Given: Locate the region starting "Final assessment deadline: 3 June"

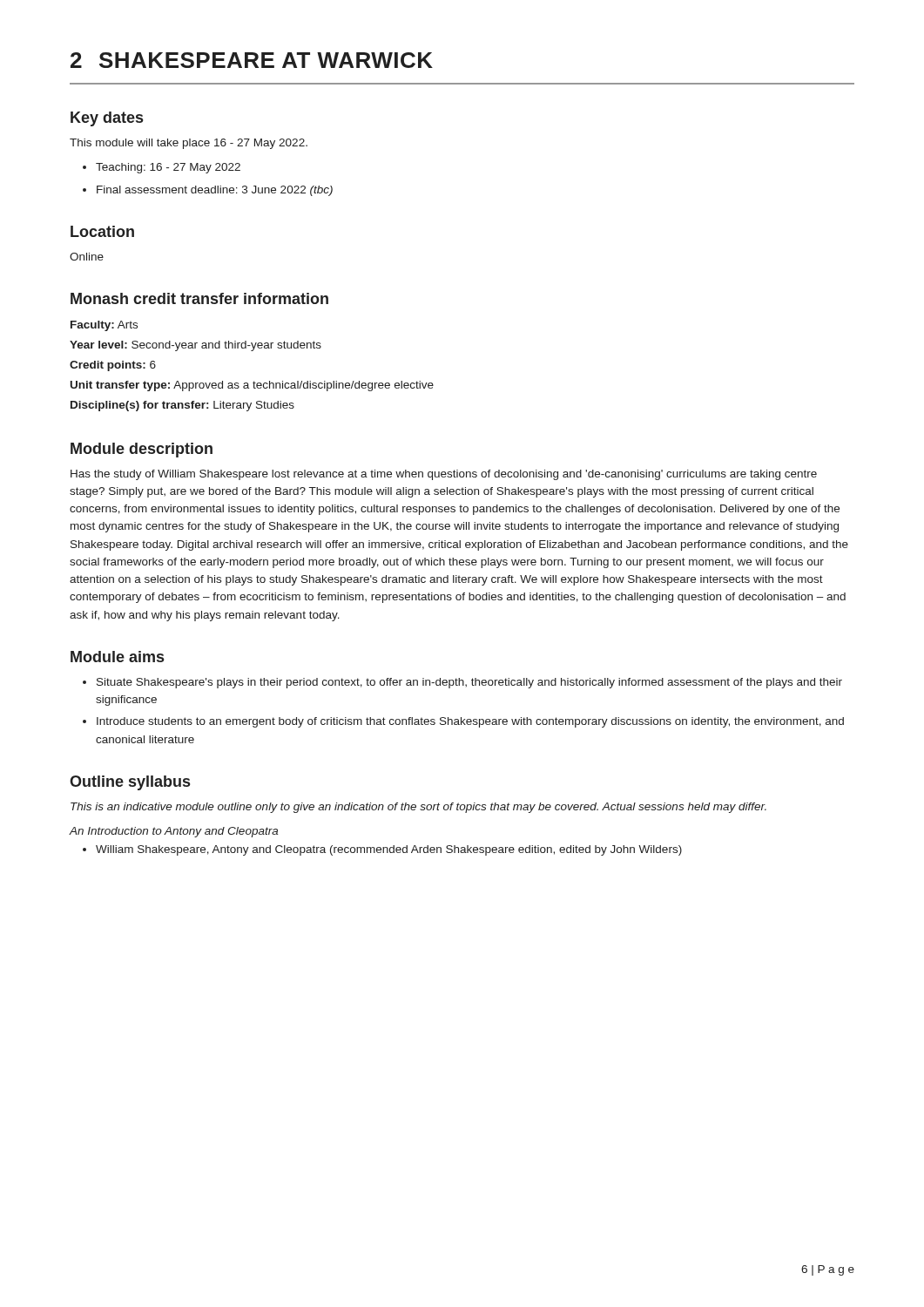Looking at the screenshot, I should (215, 191).
